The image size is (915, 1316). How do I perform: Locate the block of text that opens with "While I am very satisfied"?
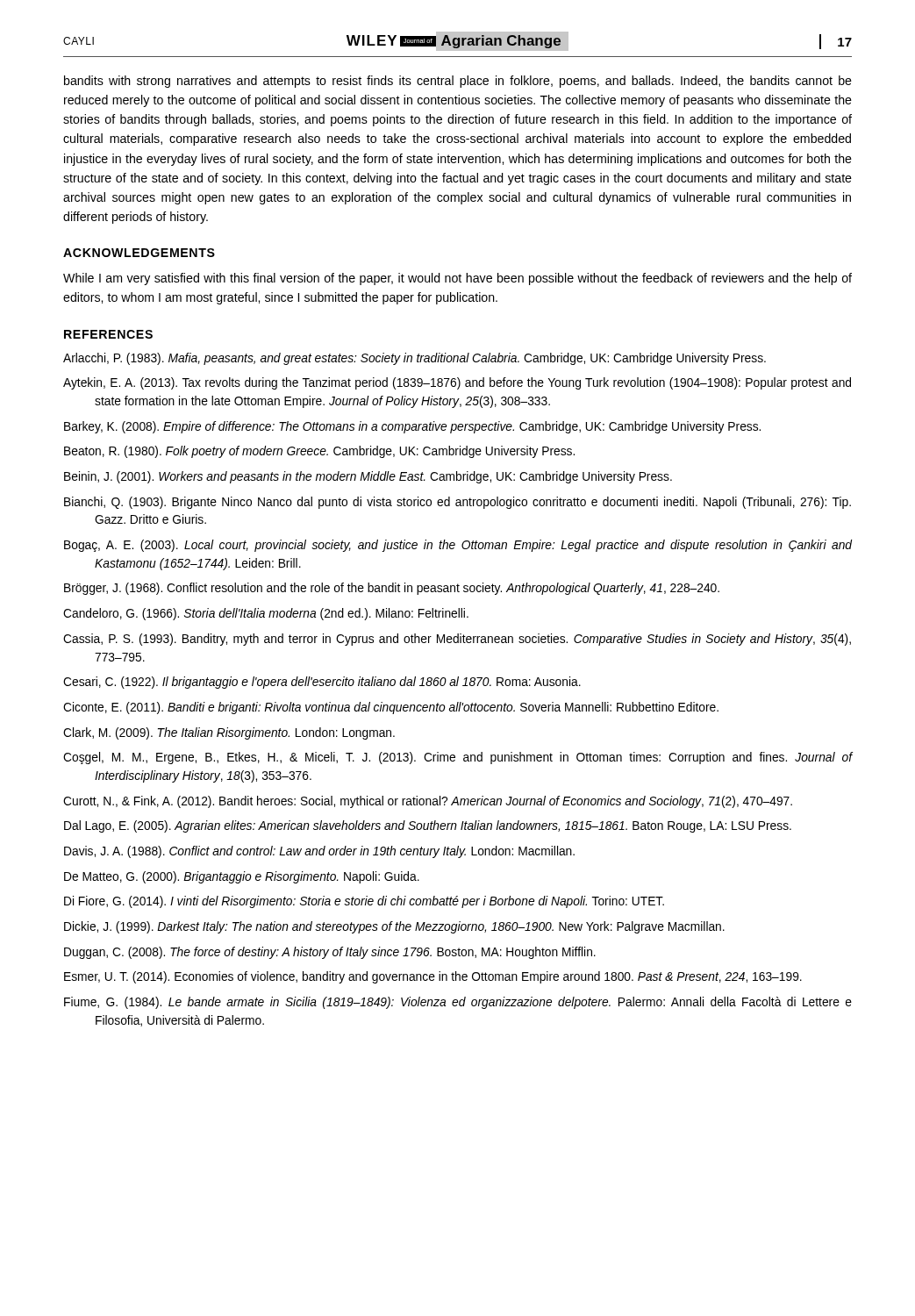[x=458, y=288]
